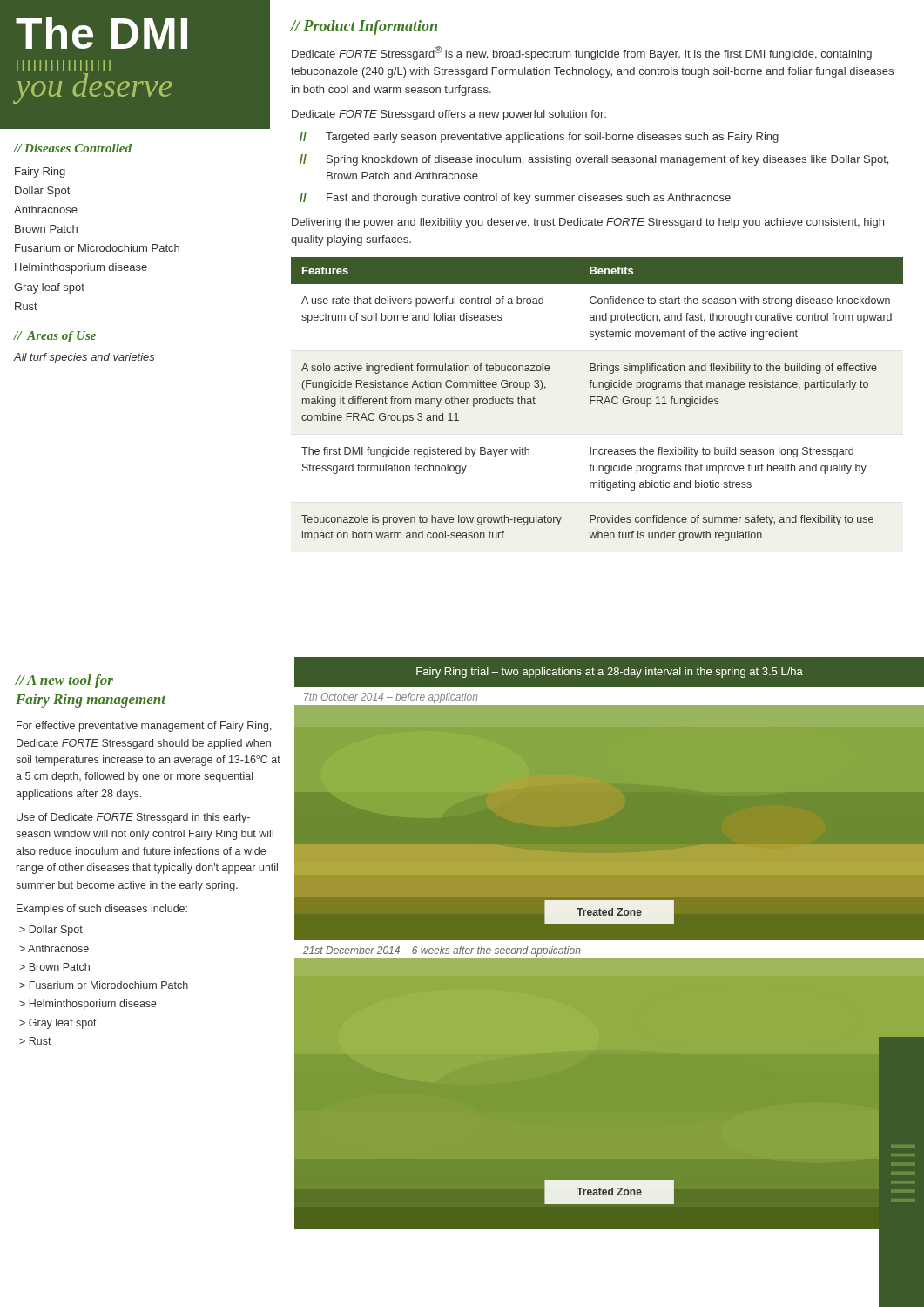
Task: Find the region starting "> Fusarium or Microdochium Patch"
Action: coord(104,986)
